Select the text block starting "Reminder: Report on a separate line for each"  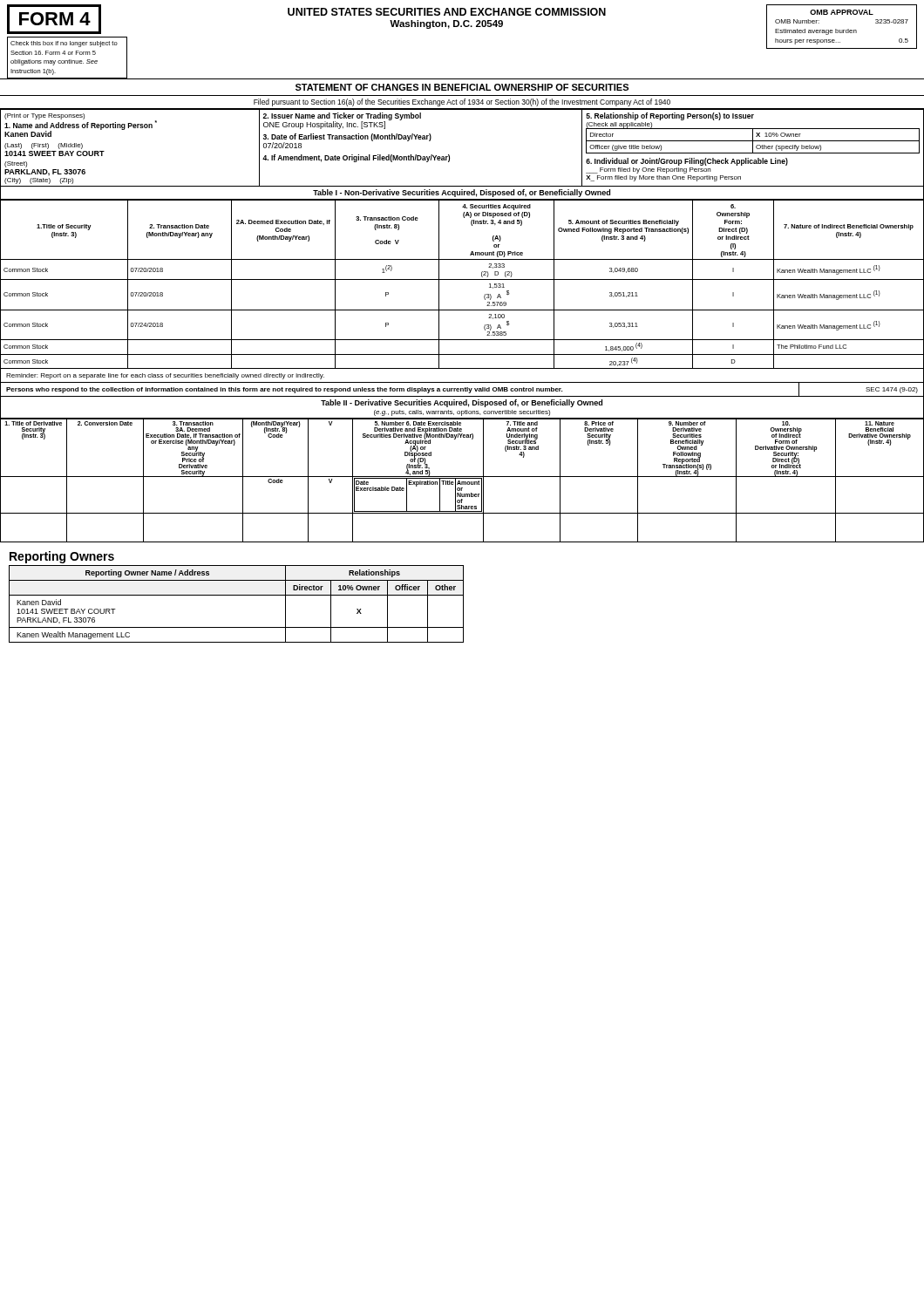pos(165,375)
